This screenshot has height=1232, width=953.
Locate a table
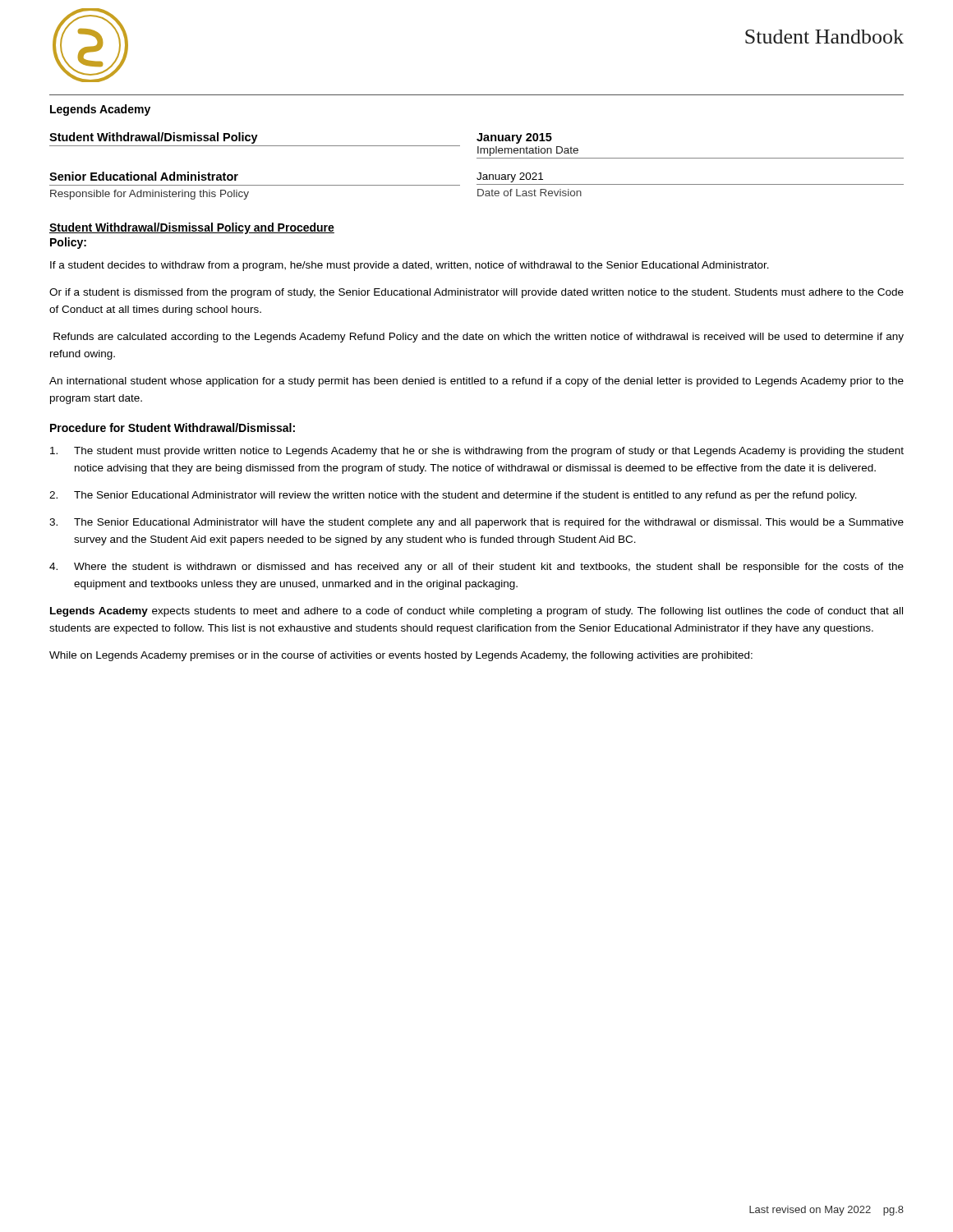pyautogui.click(x=476, y=165)
